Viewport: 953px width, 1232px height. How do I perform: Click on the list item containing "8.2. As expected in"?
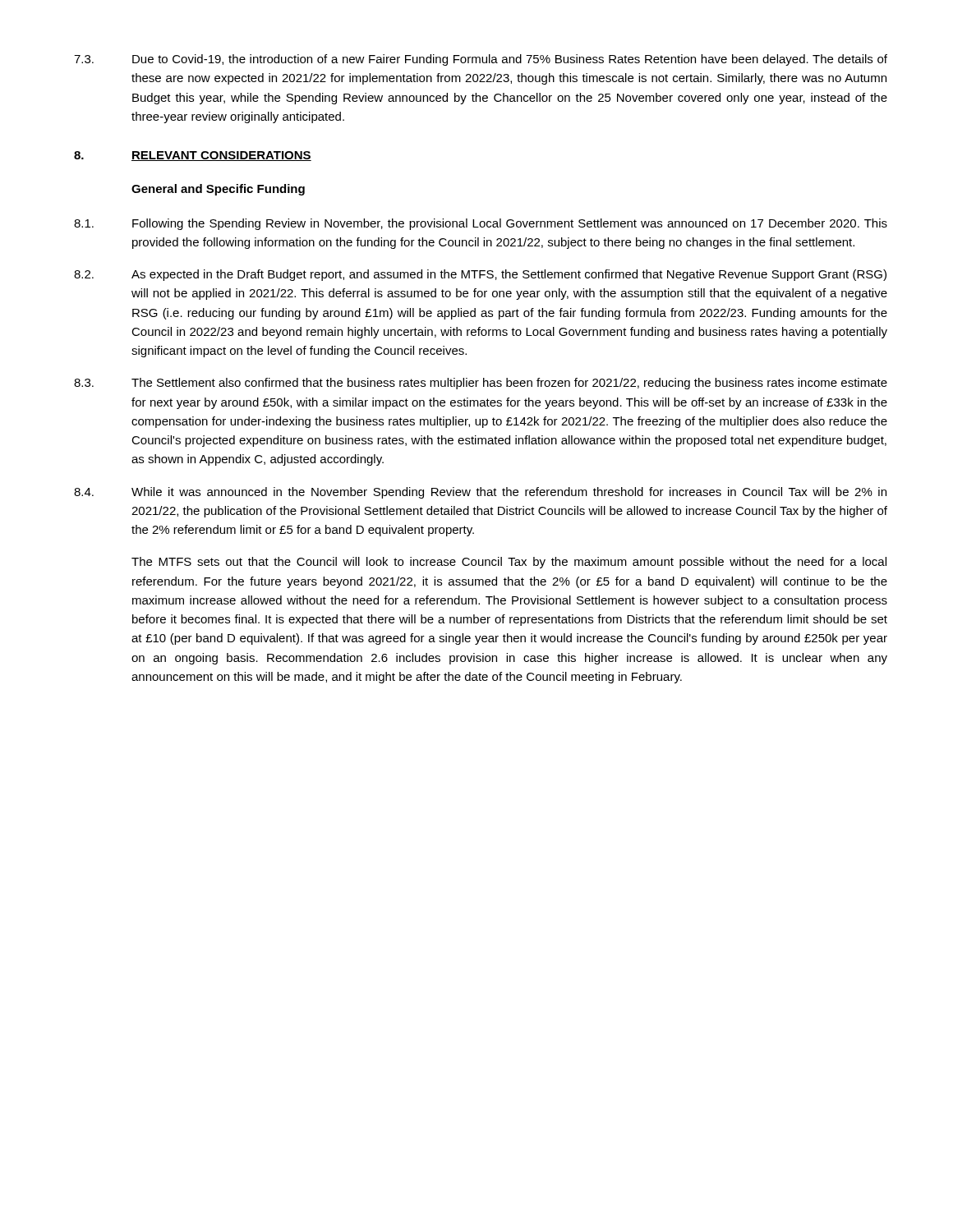481,312
